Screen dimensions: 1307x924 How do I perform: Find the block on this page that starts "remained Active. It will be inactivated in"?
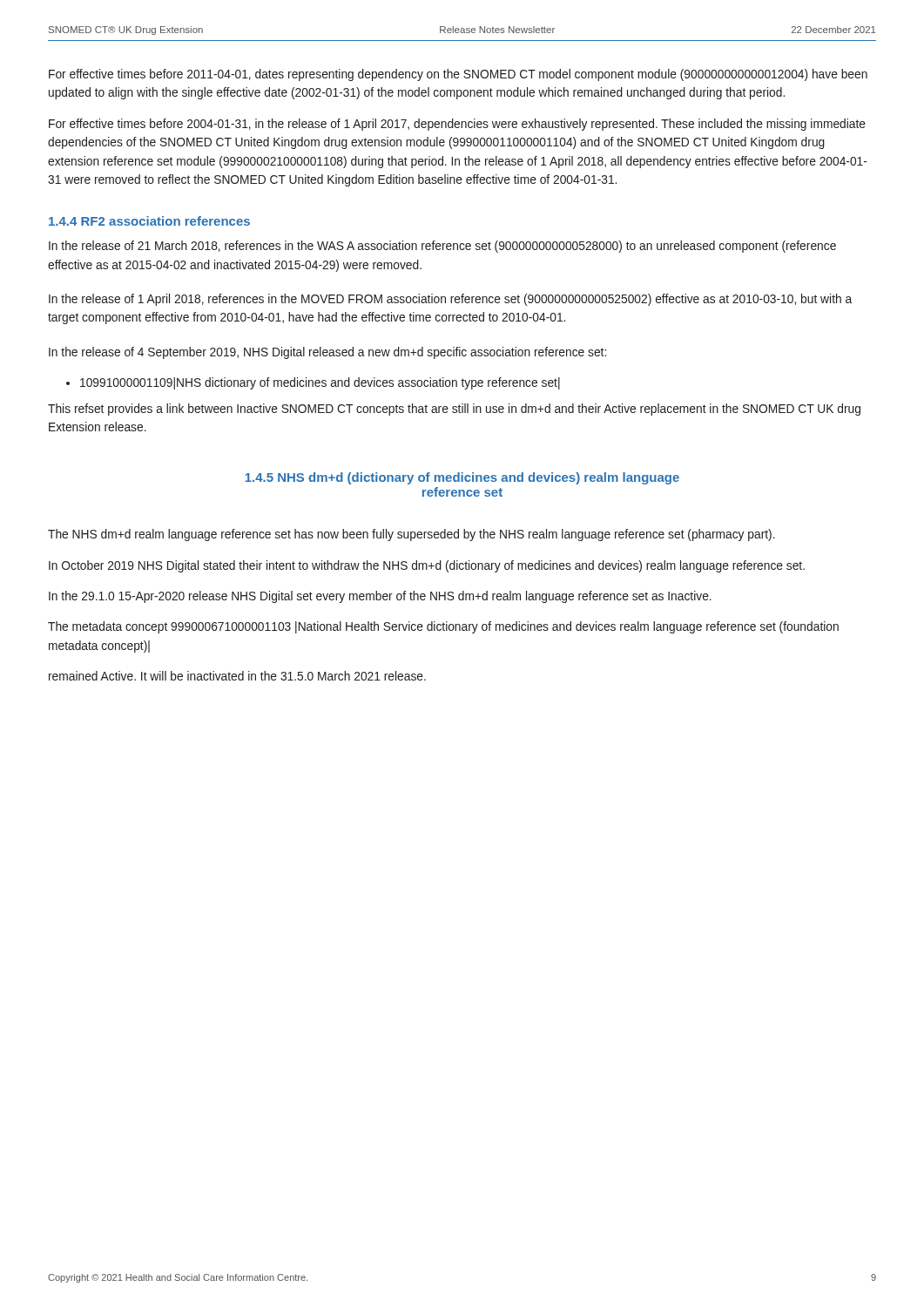pos(237,677)
